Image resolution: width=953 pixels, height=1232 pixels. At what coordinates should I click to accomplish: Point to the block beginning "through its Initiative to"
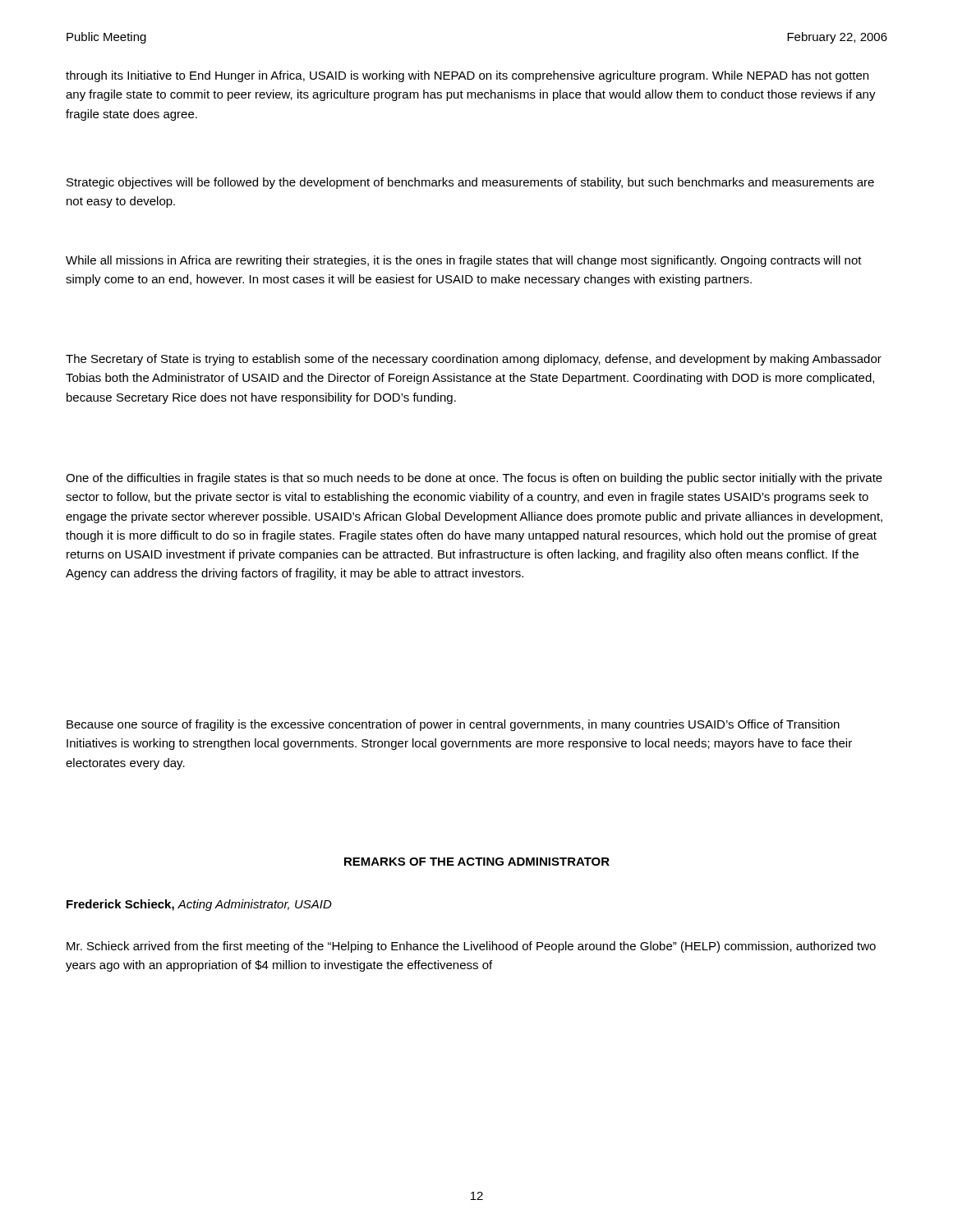[471, 94]
